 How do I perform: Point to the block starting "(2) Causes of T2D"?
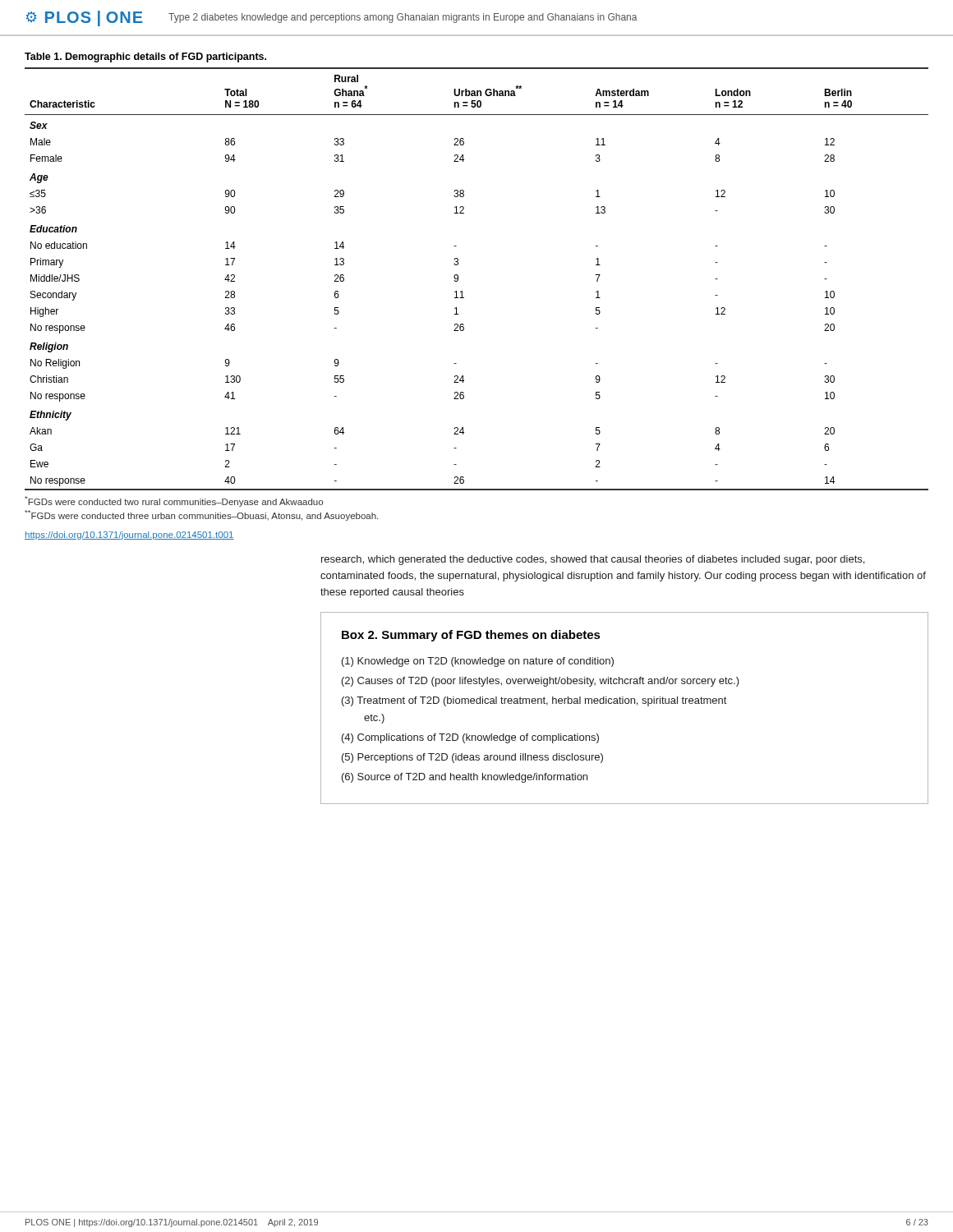(540, 681)
